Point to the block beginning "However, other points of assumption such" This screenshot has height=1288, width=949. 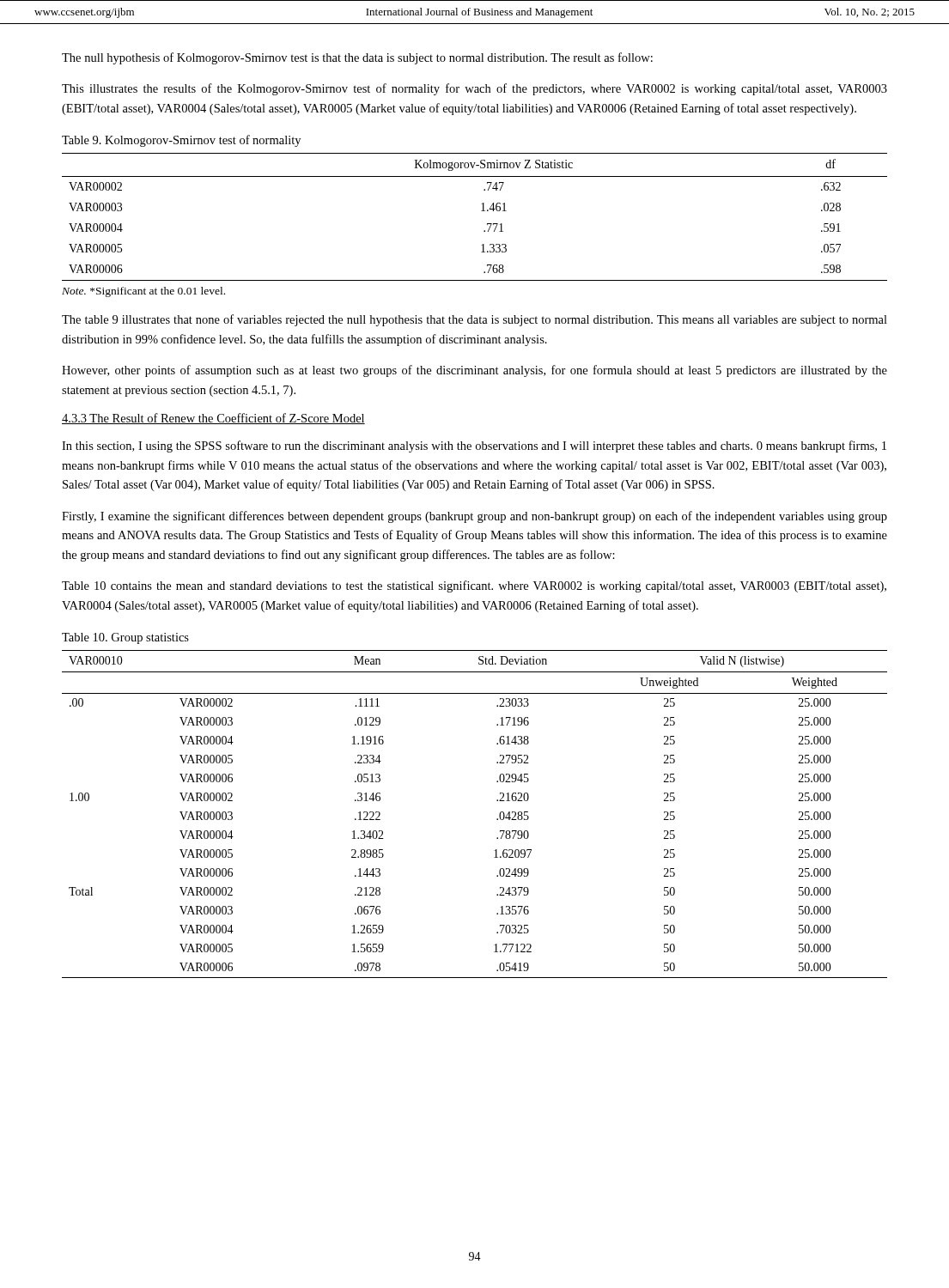474,380
